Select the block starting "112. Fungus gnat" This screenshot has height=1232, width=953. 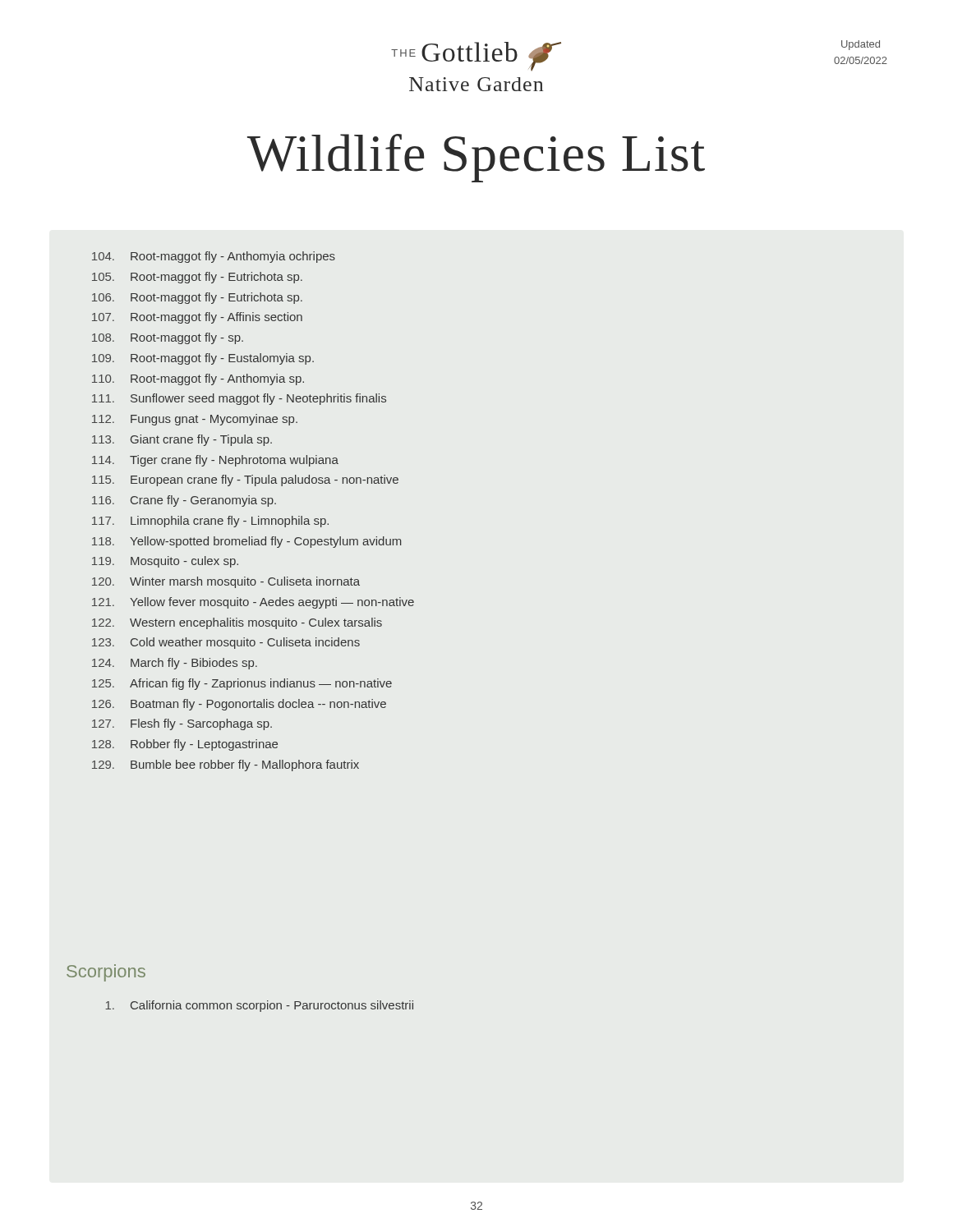(195, 420)
